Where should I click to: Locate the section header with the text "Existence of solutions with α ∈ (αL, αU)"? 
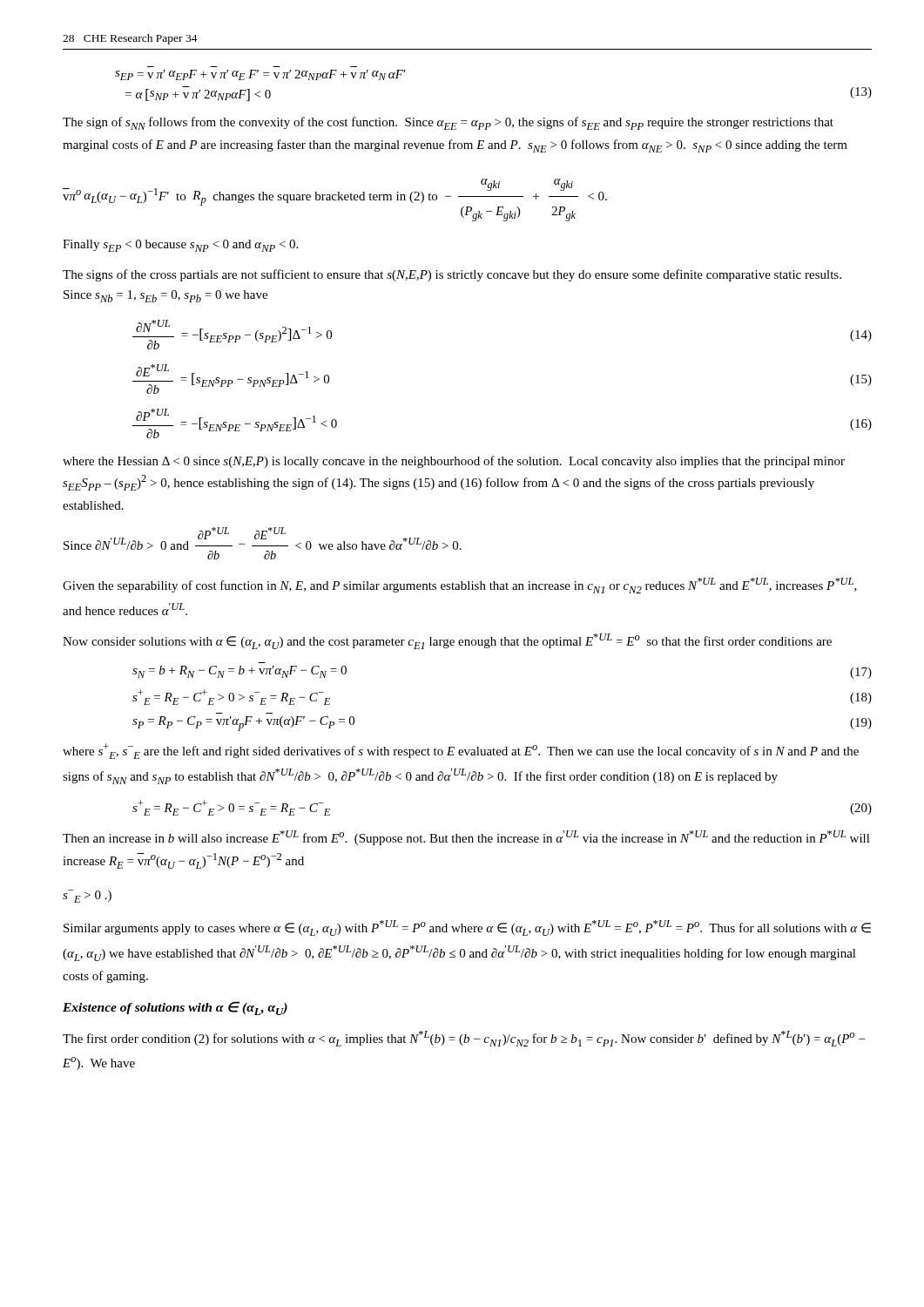pyautogui.click(x=175, y=1009)
